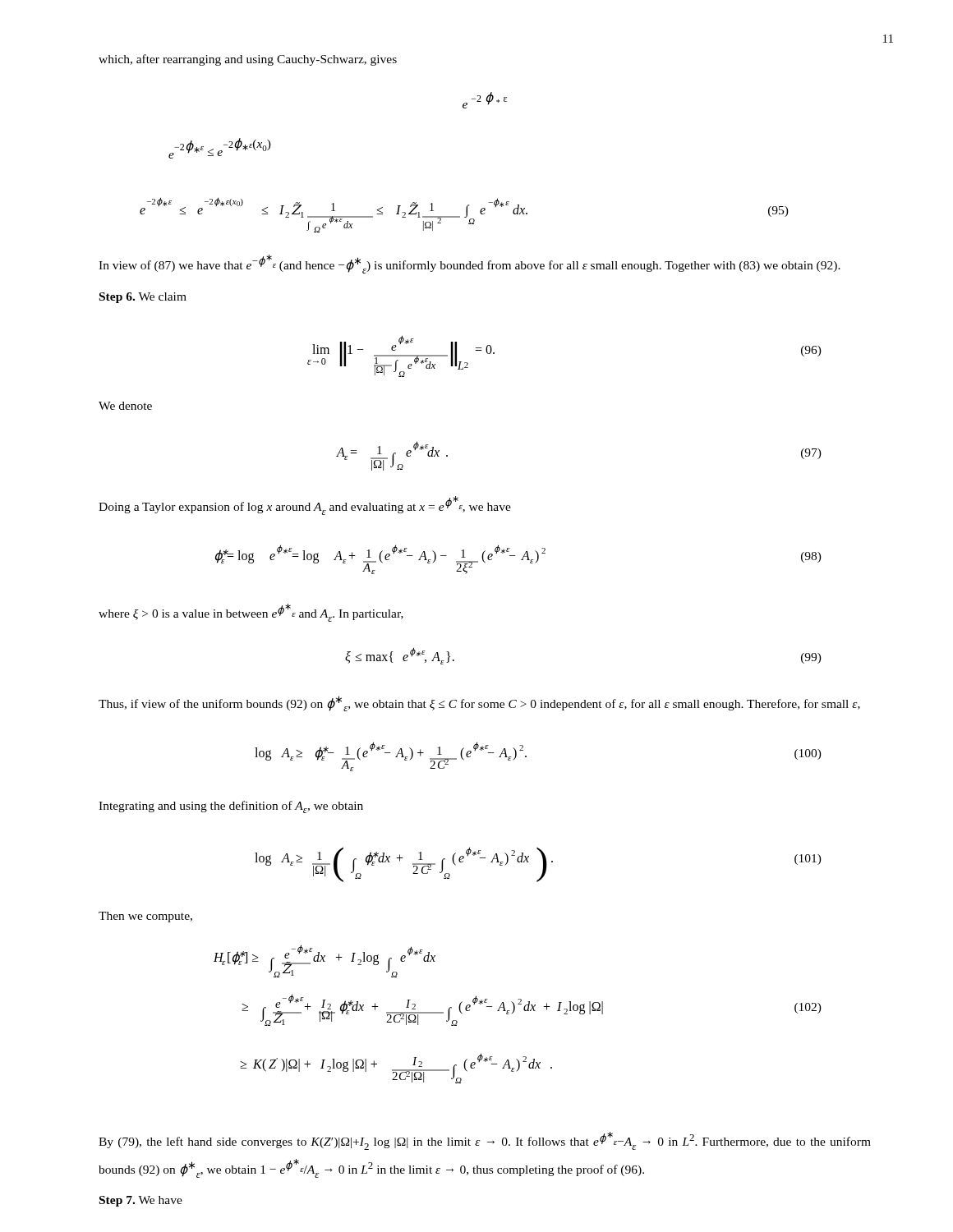Find the block on this page that starts "In view of (87) we have"
This screenshot has width=953, height=1232.
470,264
